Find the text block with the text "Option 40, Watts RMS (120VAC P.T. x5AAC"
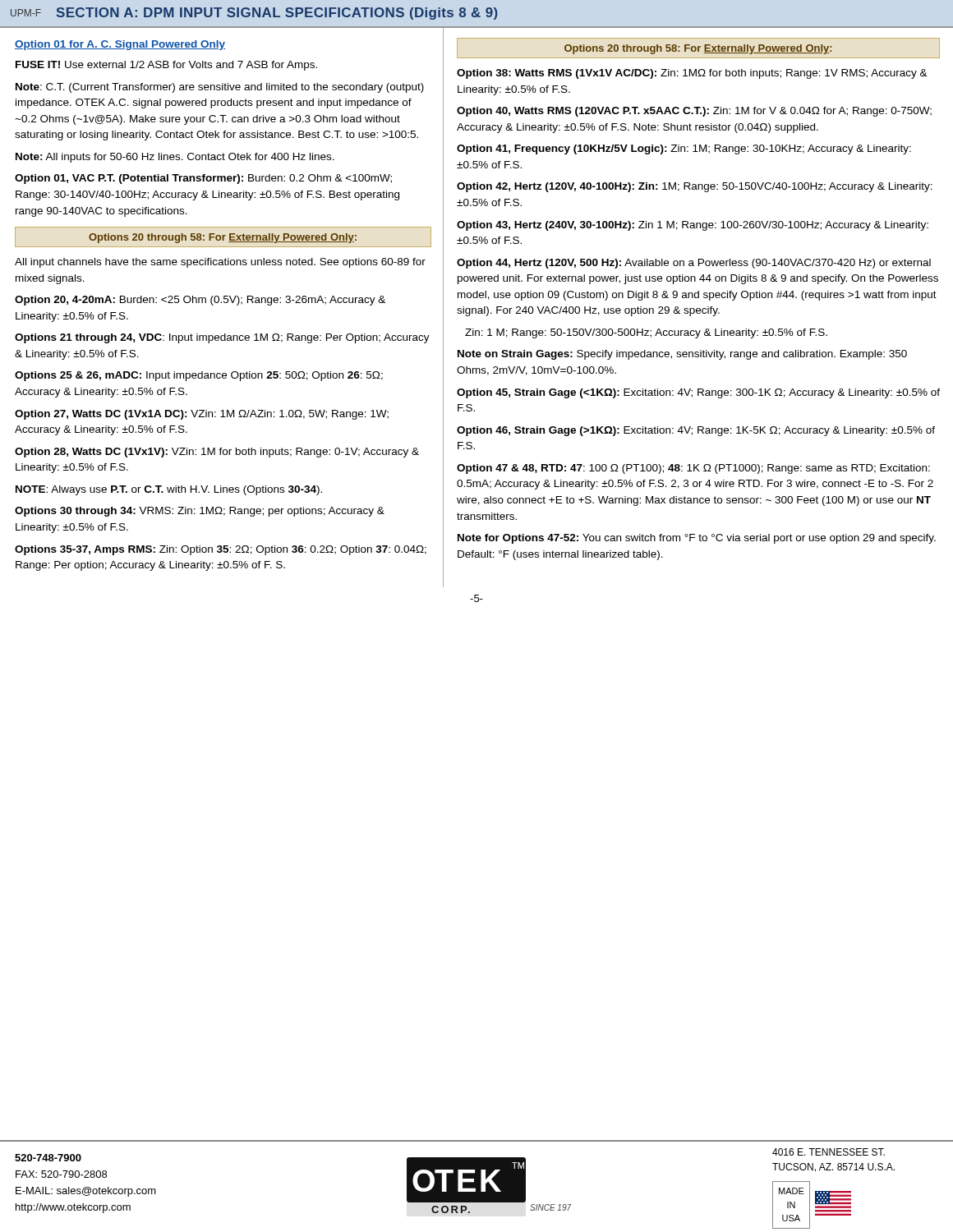Screen dimensions: 1232x953 click(698, 119)
